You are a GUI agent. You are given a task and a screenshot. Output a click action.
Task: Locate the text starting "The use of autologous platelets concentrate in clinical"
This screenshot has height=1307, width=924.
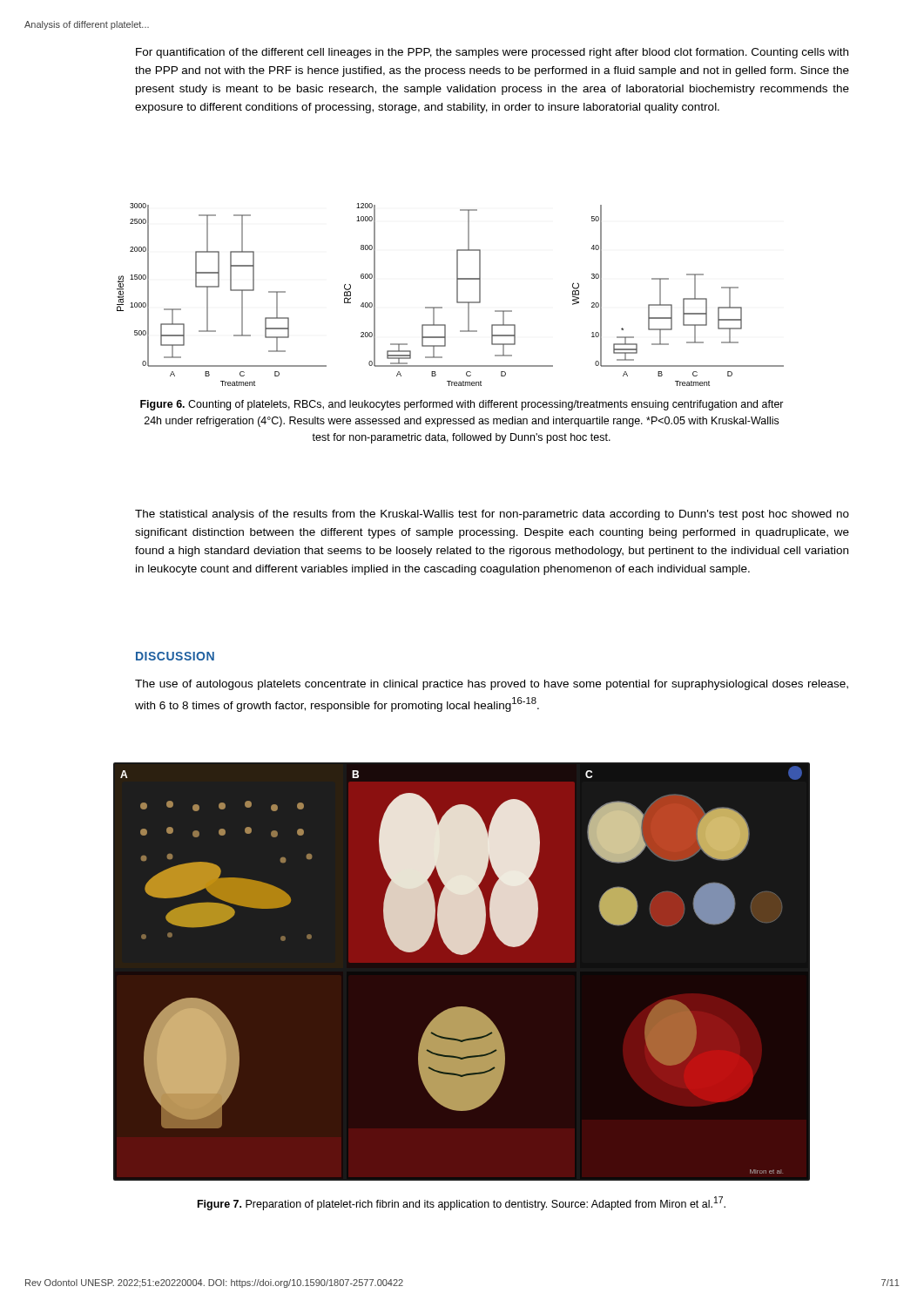(492, 694)
